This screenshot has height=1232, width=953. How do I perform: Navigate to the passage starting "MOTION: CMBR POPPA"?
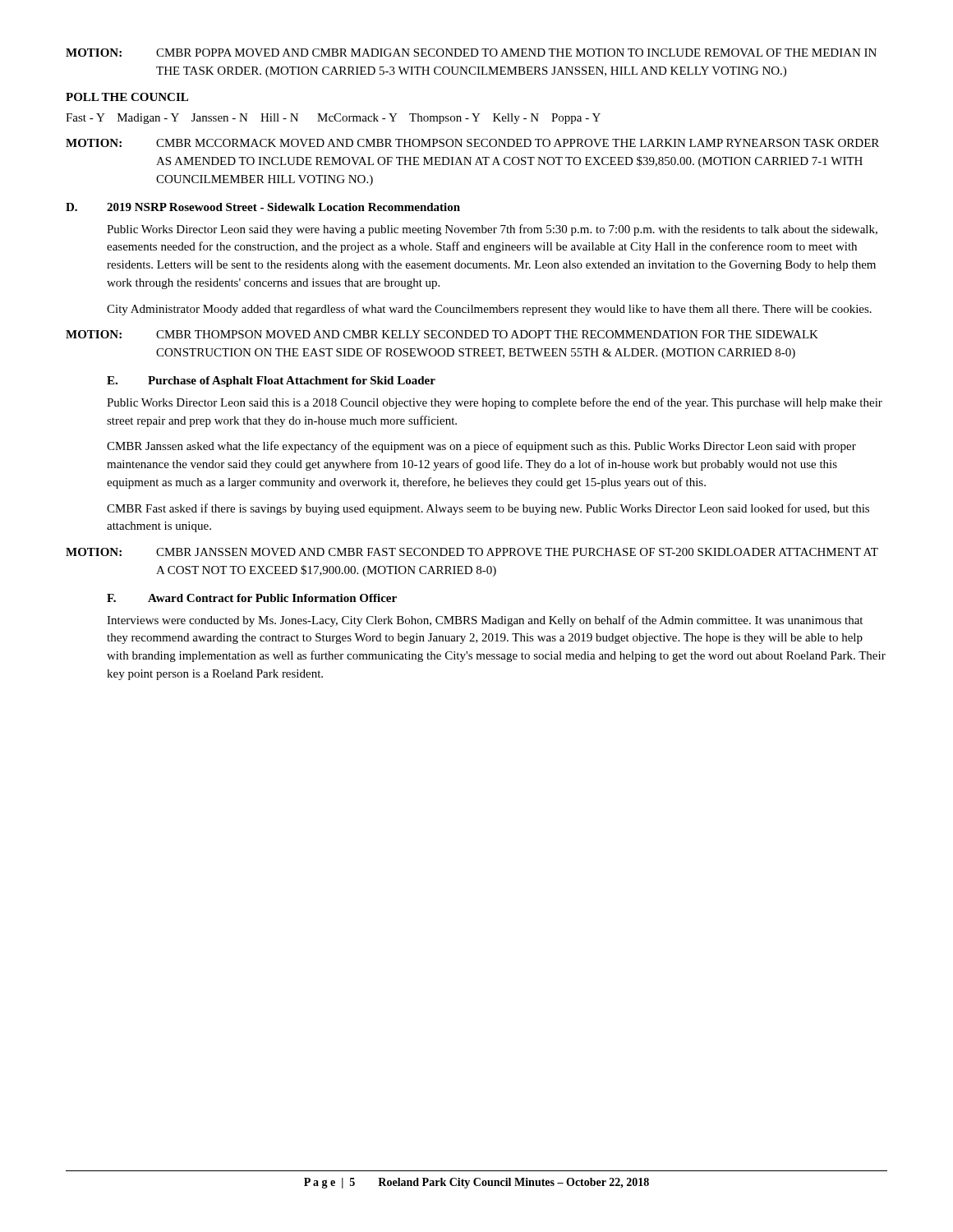pos(476,62)
